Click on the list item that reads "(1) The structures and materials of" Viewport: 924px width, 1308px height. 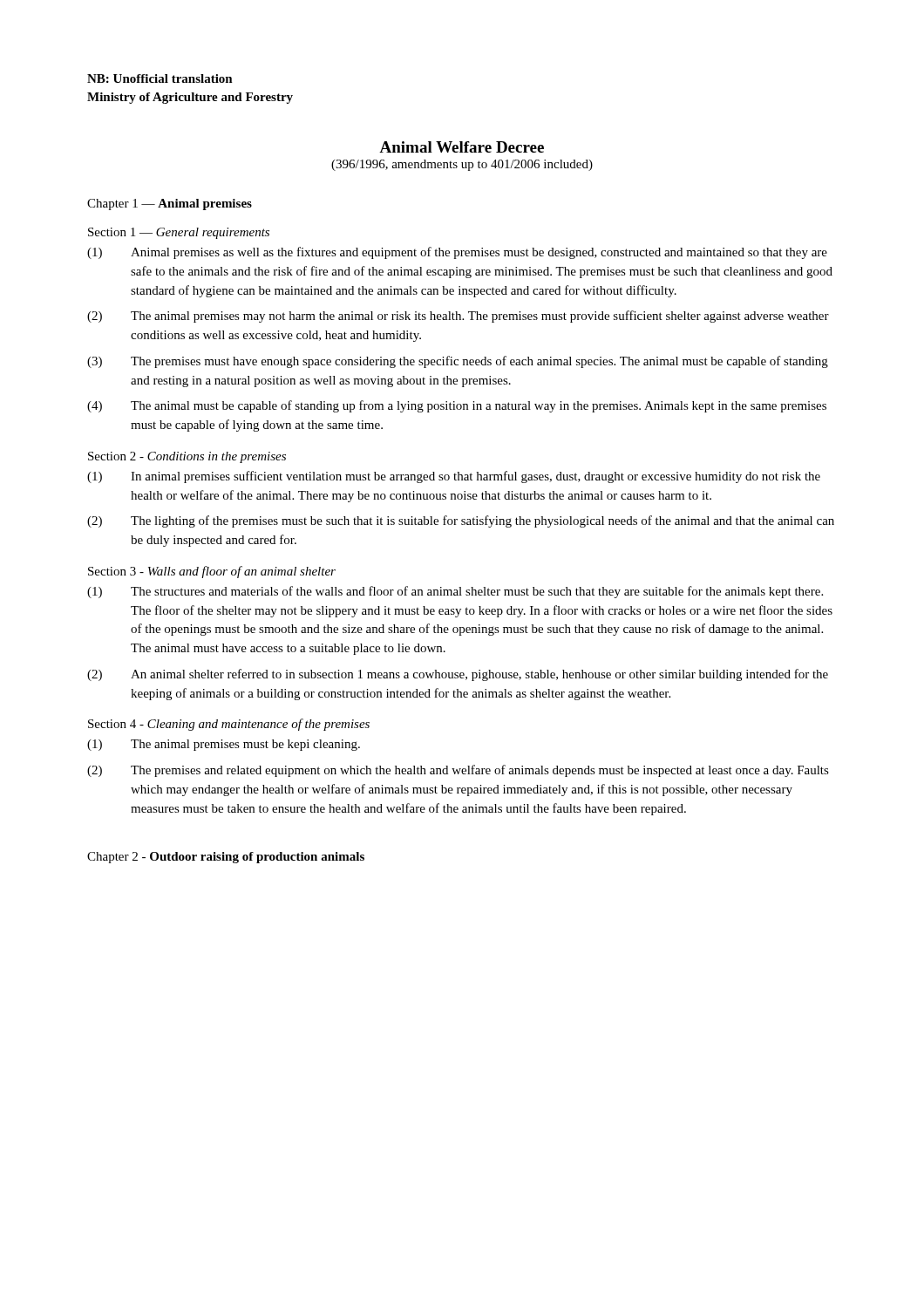click(462, 620)
